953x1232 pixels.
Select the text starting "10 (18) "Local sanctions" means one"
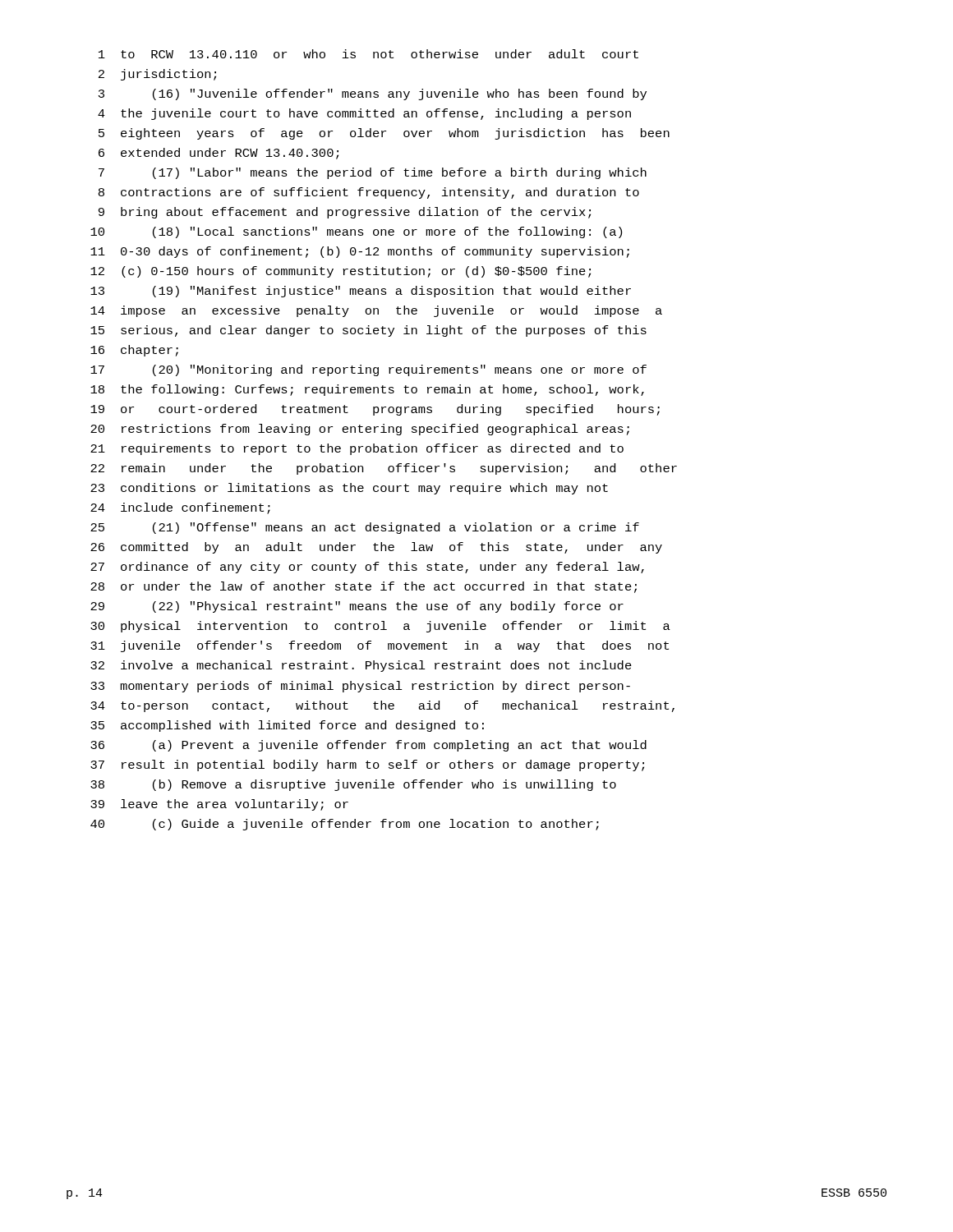click(x=476, y=233)
